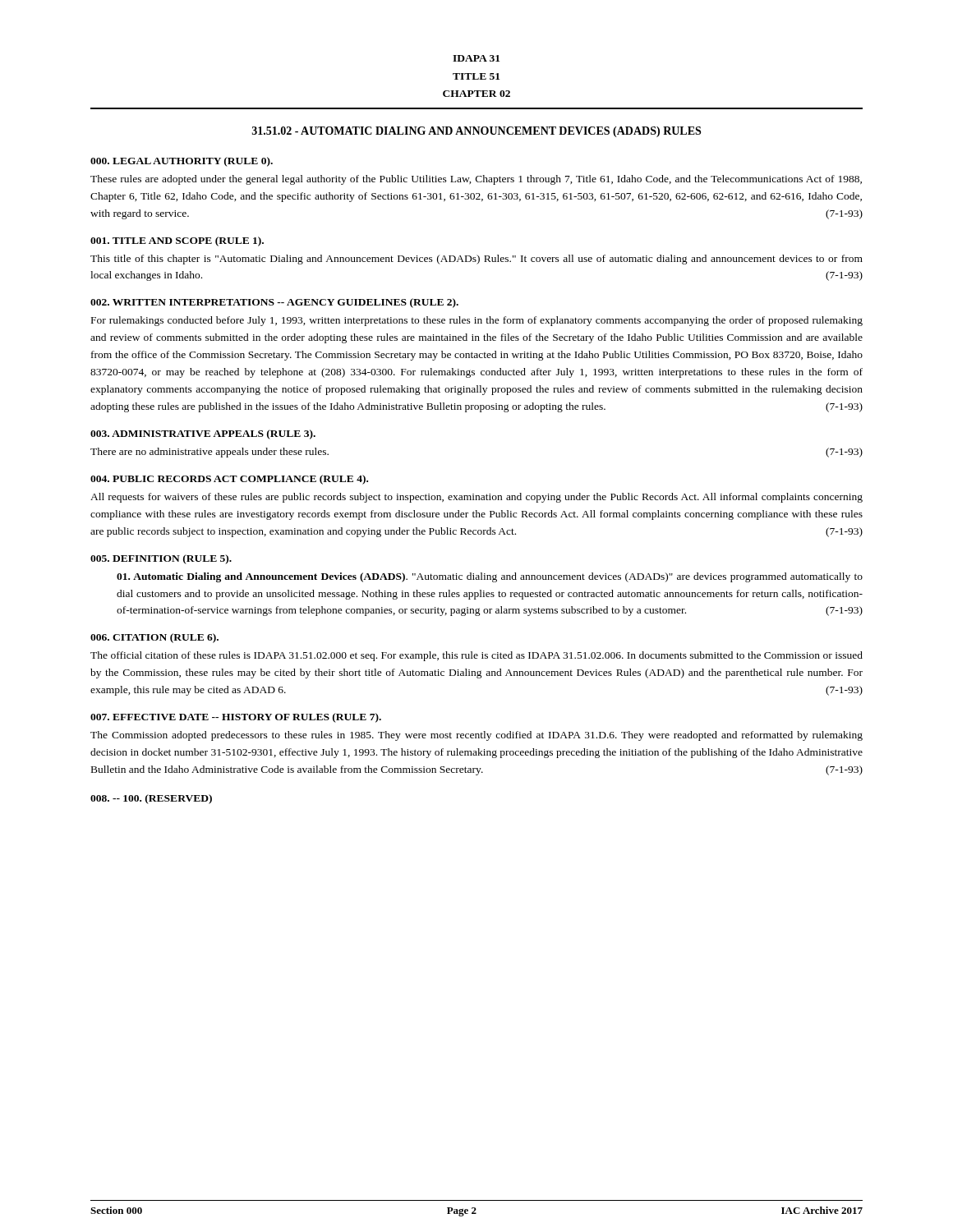Where is the passage that starts "This title of this chapter is "Automatic"?
The width and height of the screenshot is (953, 1232).
tap(476, 268)
